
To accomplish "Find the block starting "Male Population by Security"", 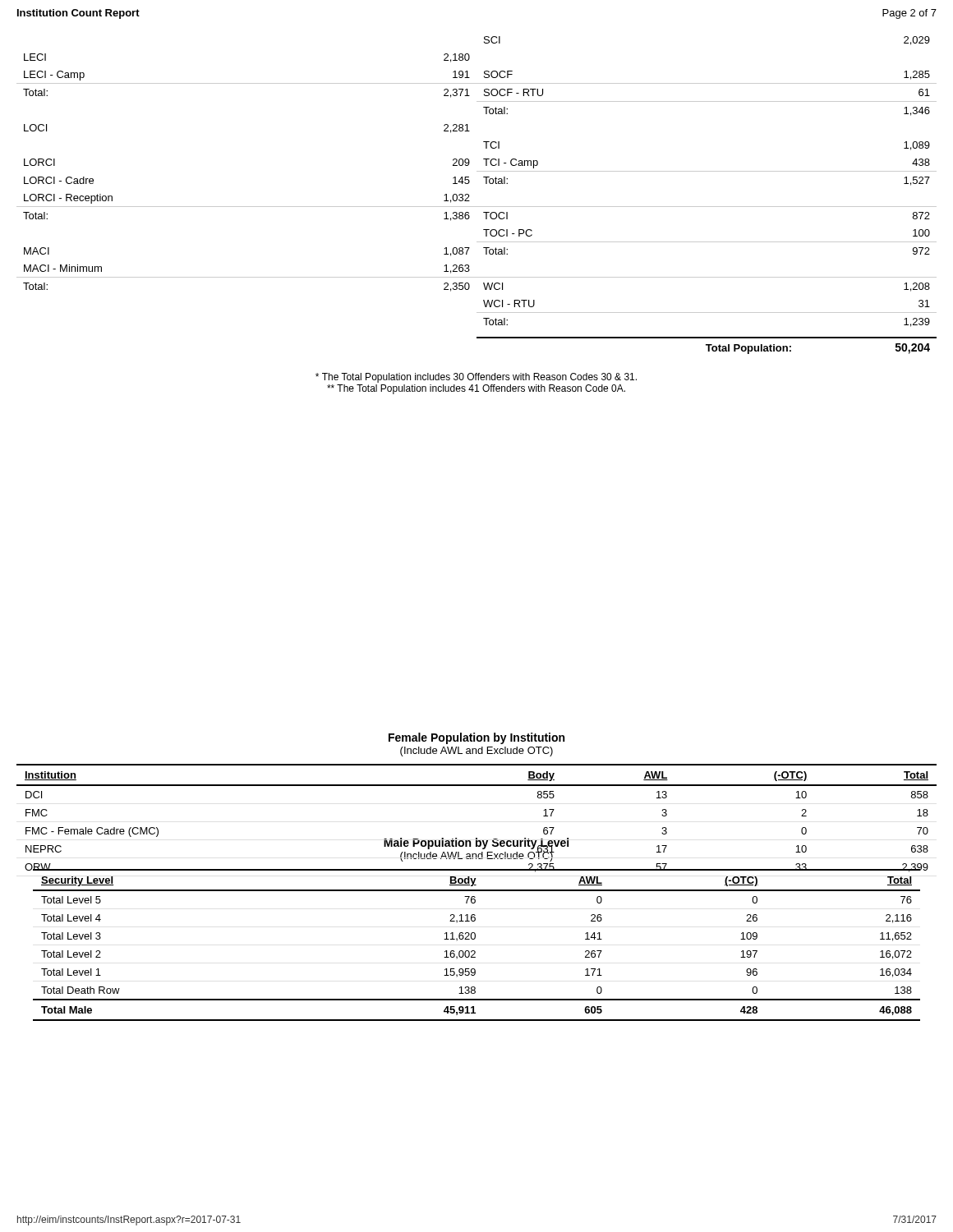I will [x=476, y=849].
